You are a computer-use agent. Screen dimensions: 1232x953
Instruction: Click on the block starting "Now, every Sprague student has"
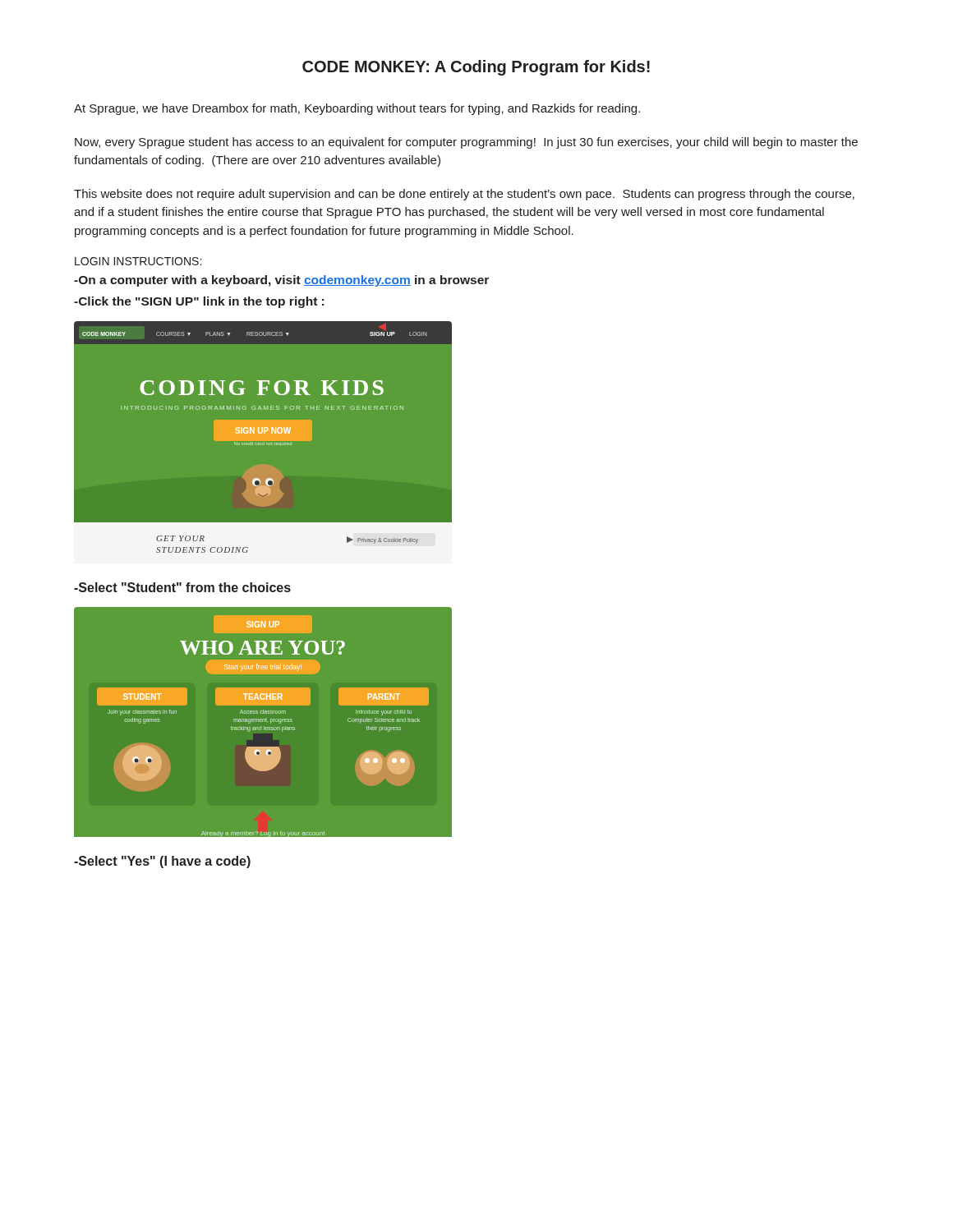pyautogui.click(x=466, y=150)
